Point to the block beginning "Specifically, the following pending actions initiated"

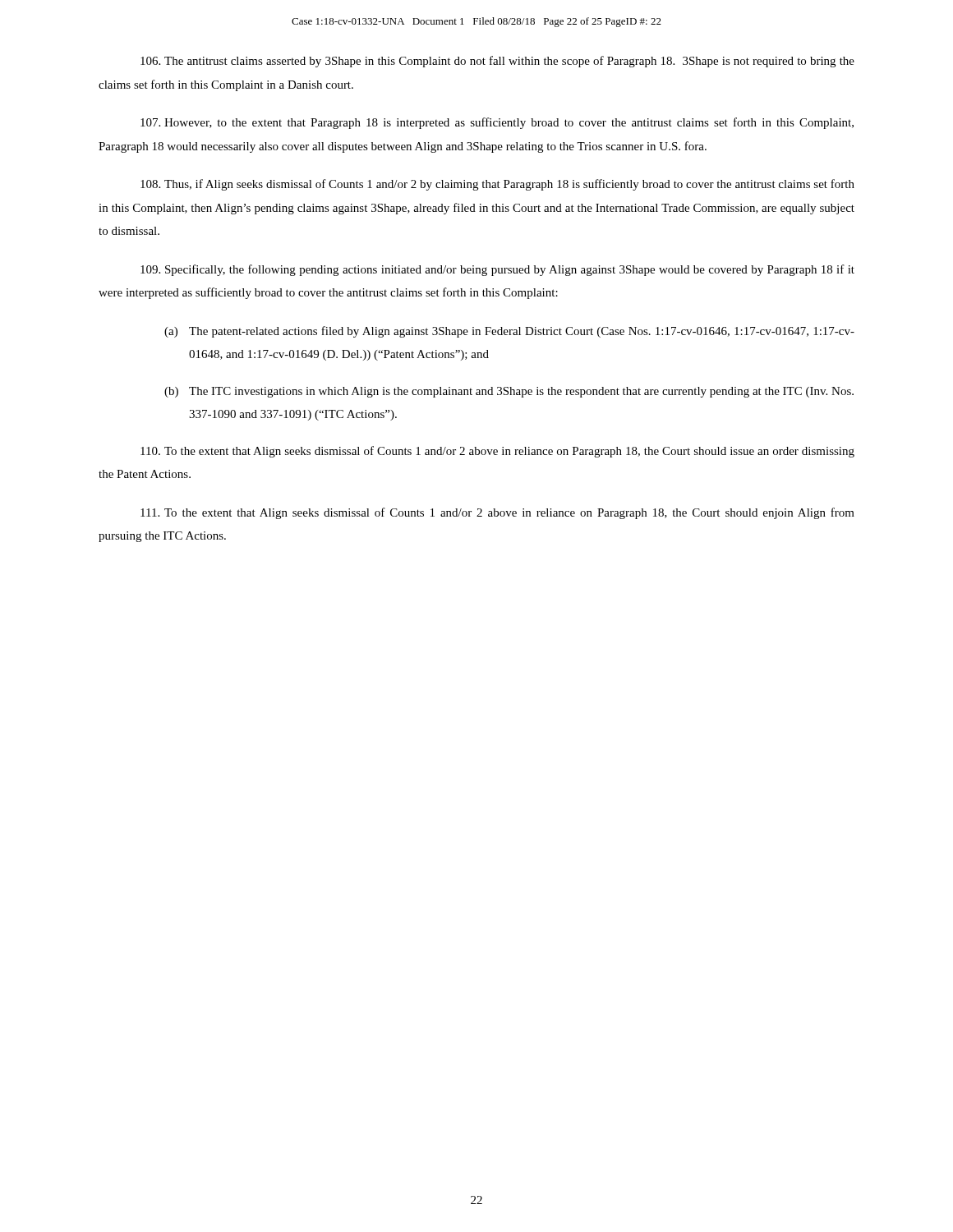click(x=476, y=278)
